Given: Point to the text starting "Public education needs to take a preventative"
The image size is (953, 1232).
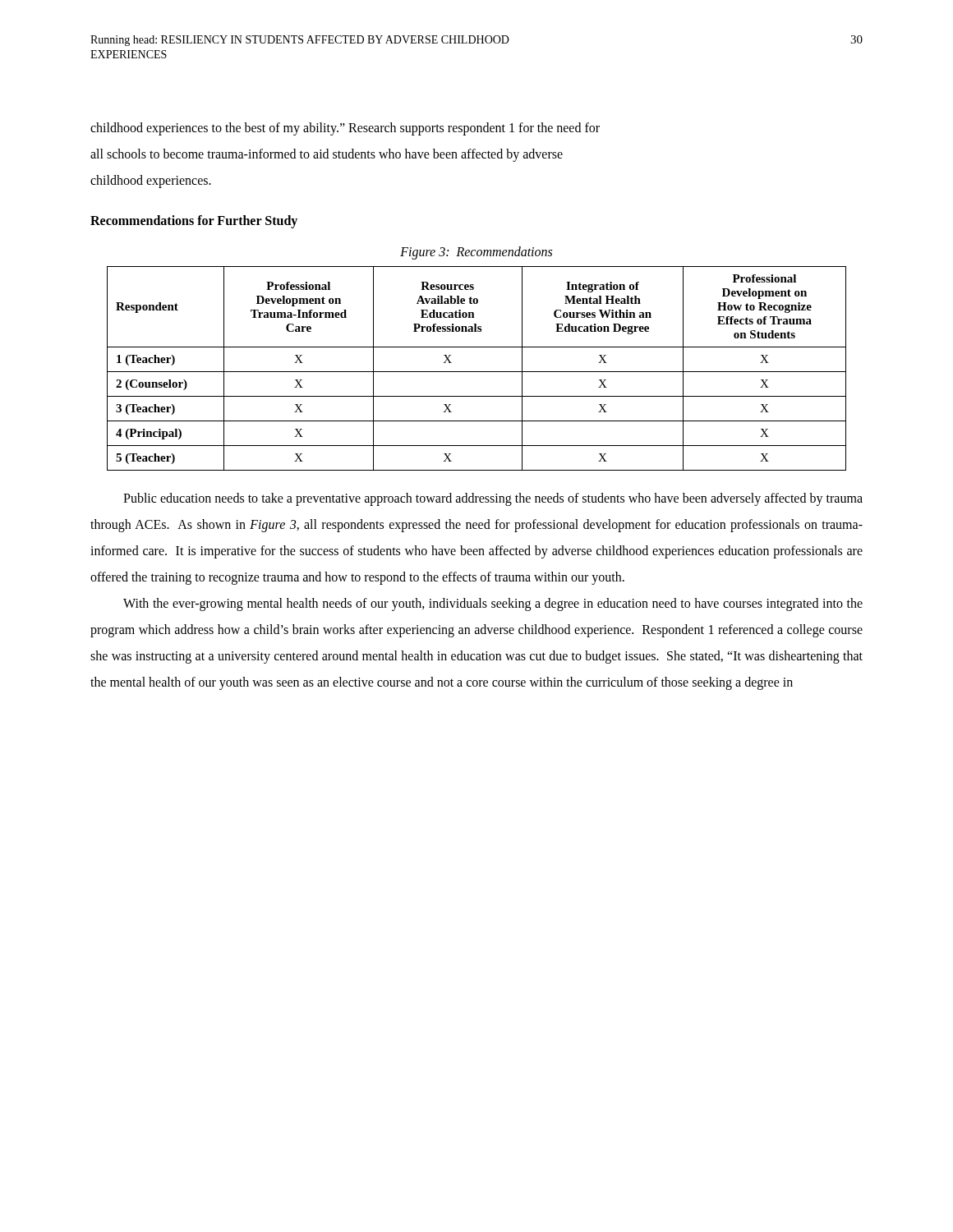Looking at the screenshot, I should pyautogui.click(x=476, y=538).
